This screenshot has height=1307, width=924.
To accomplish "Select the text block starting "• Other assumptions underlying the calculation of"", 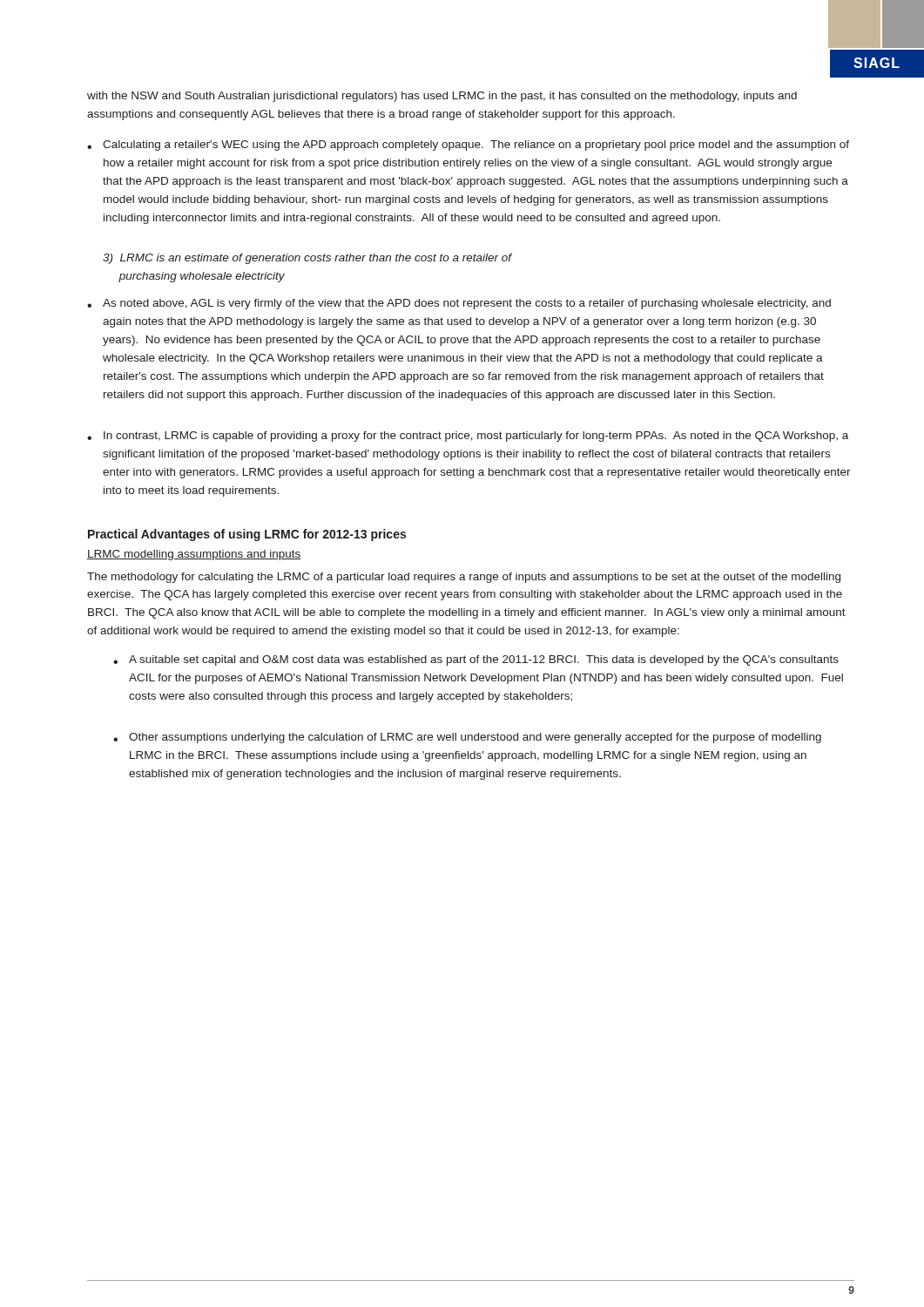I will [484, 756].
